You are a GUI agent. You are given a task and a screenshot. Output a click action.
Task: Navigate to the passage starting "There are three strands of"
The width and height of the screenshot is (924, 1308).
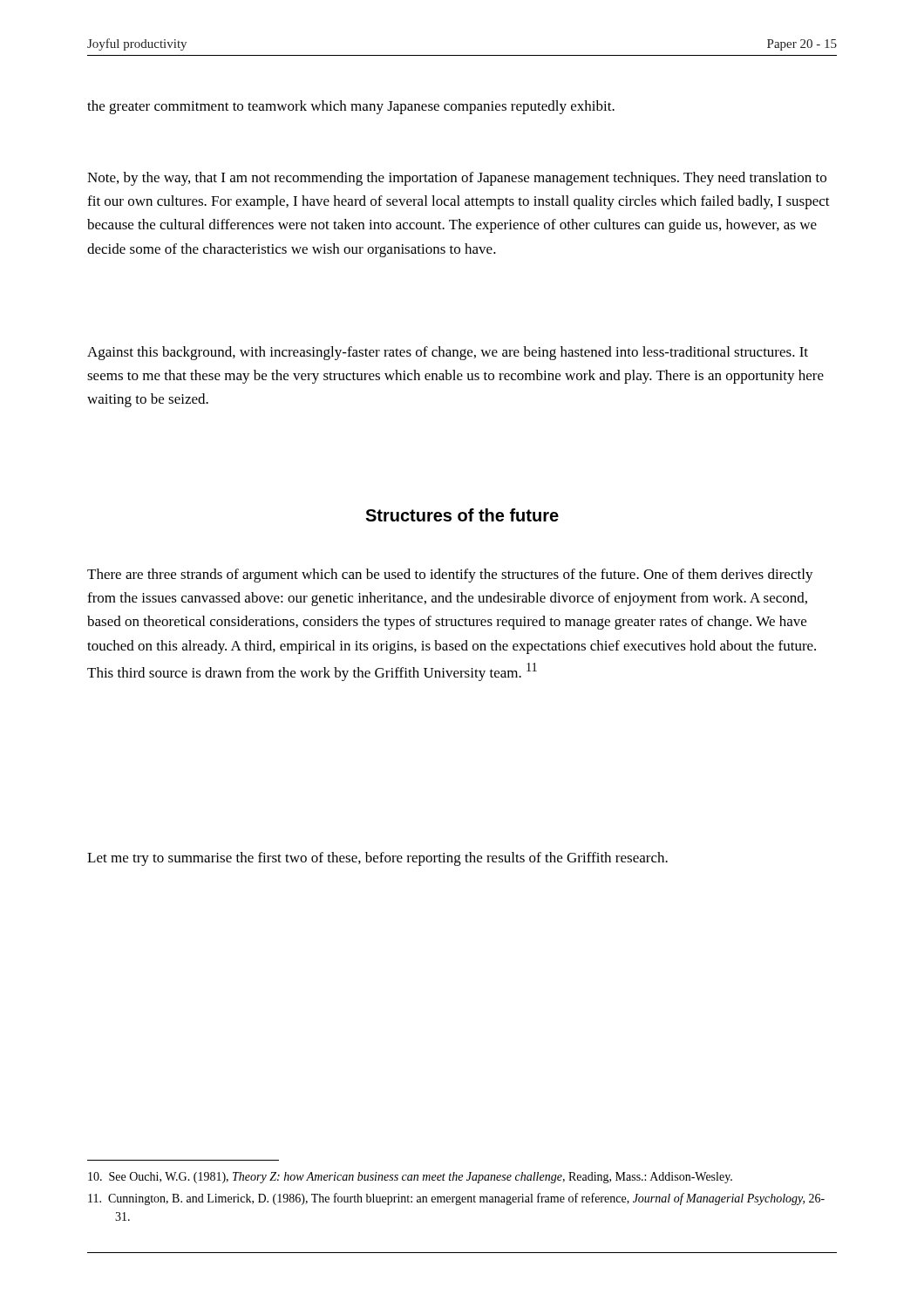452,623
